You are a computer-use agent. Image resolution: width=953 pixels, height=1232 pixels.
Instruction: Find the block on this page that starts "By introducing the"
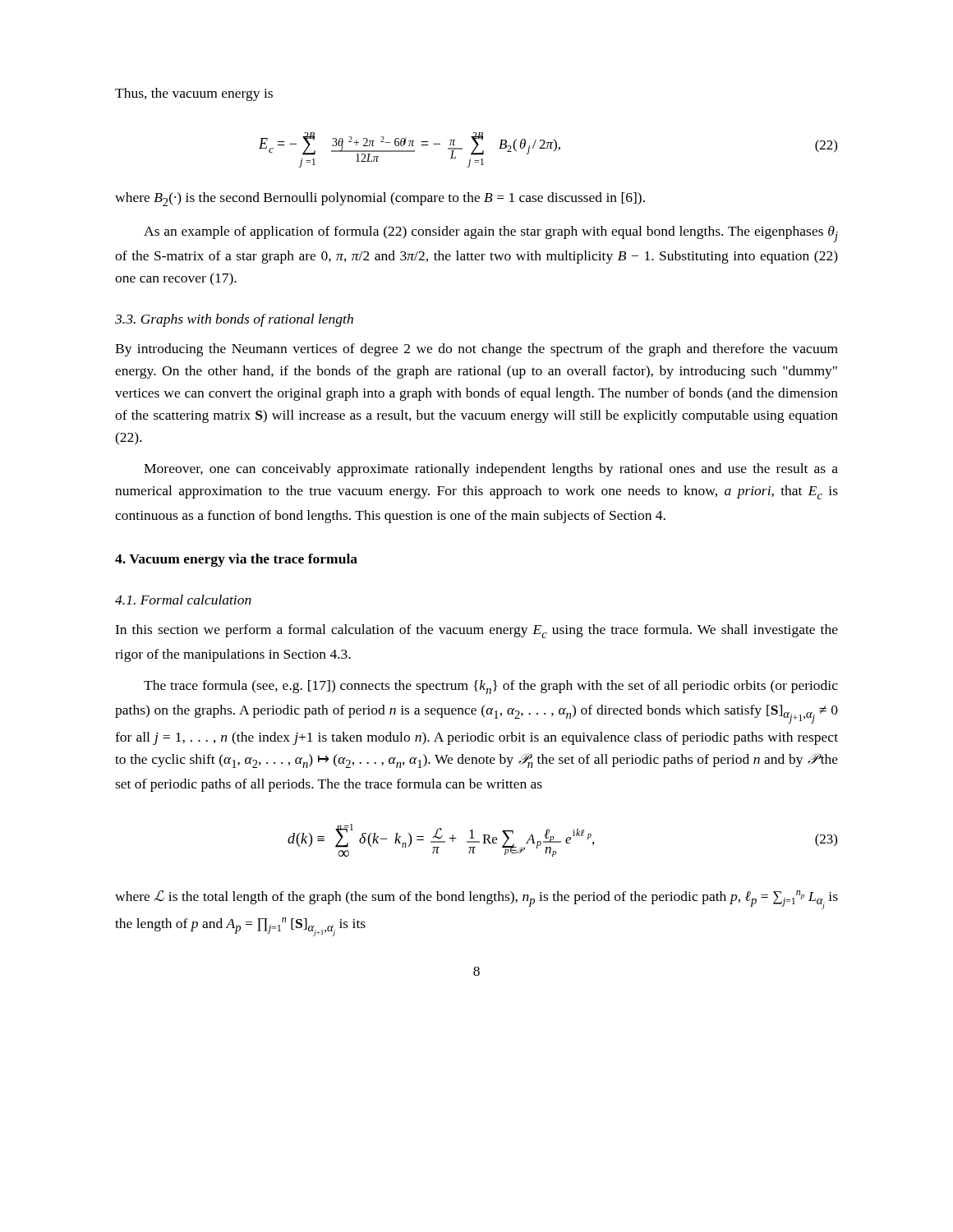(476, 393)
